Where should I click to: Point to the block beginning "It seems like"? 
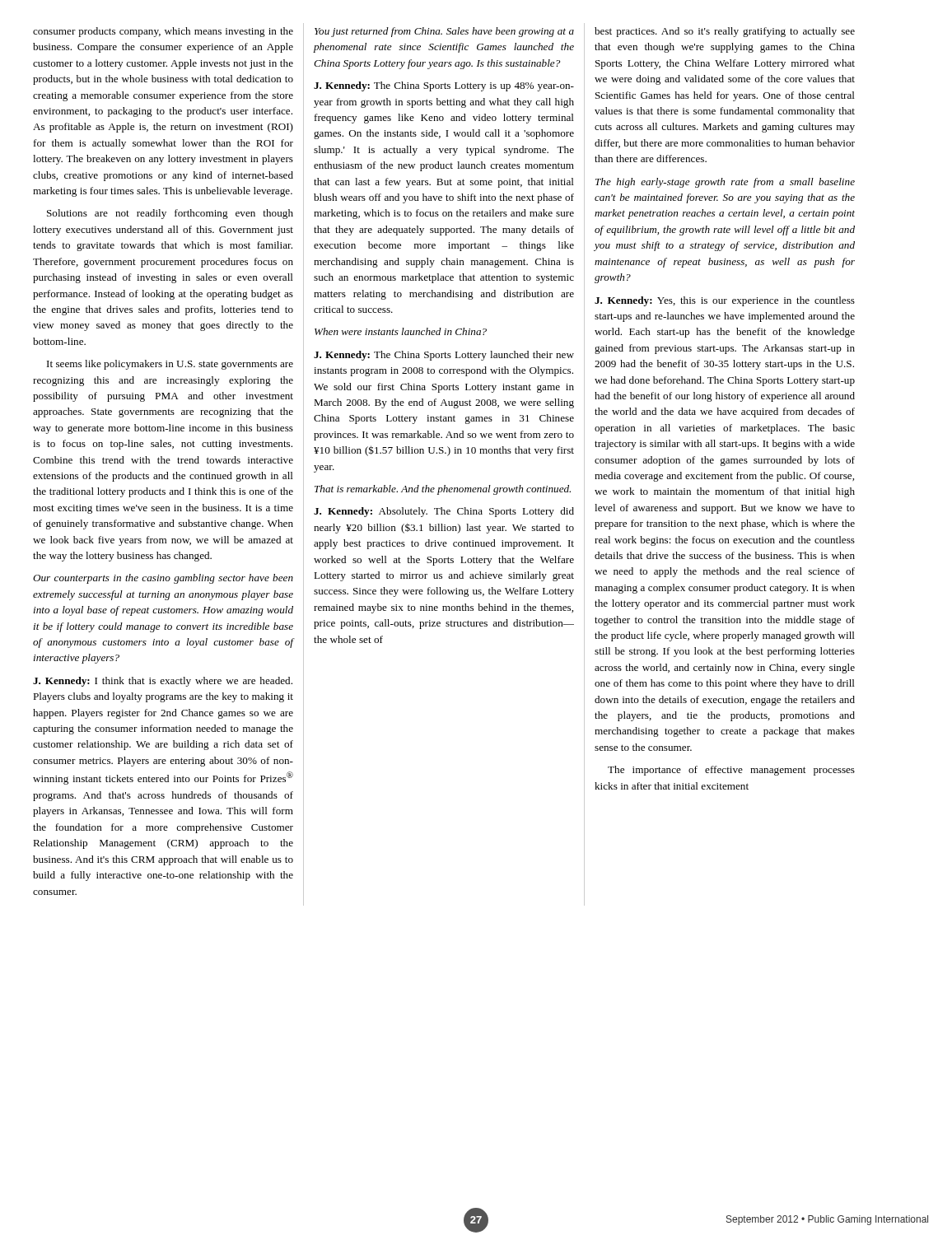coord(163,460)
